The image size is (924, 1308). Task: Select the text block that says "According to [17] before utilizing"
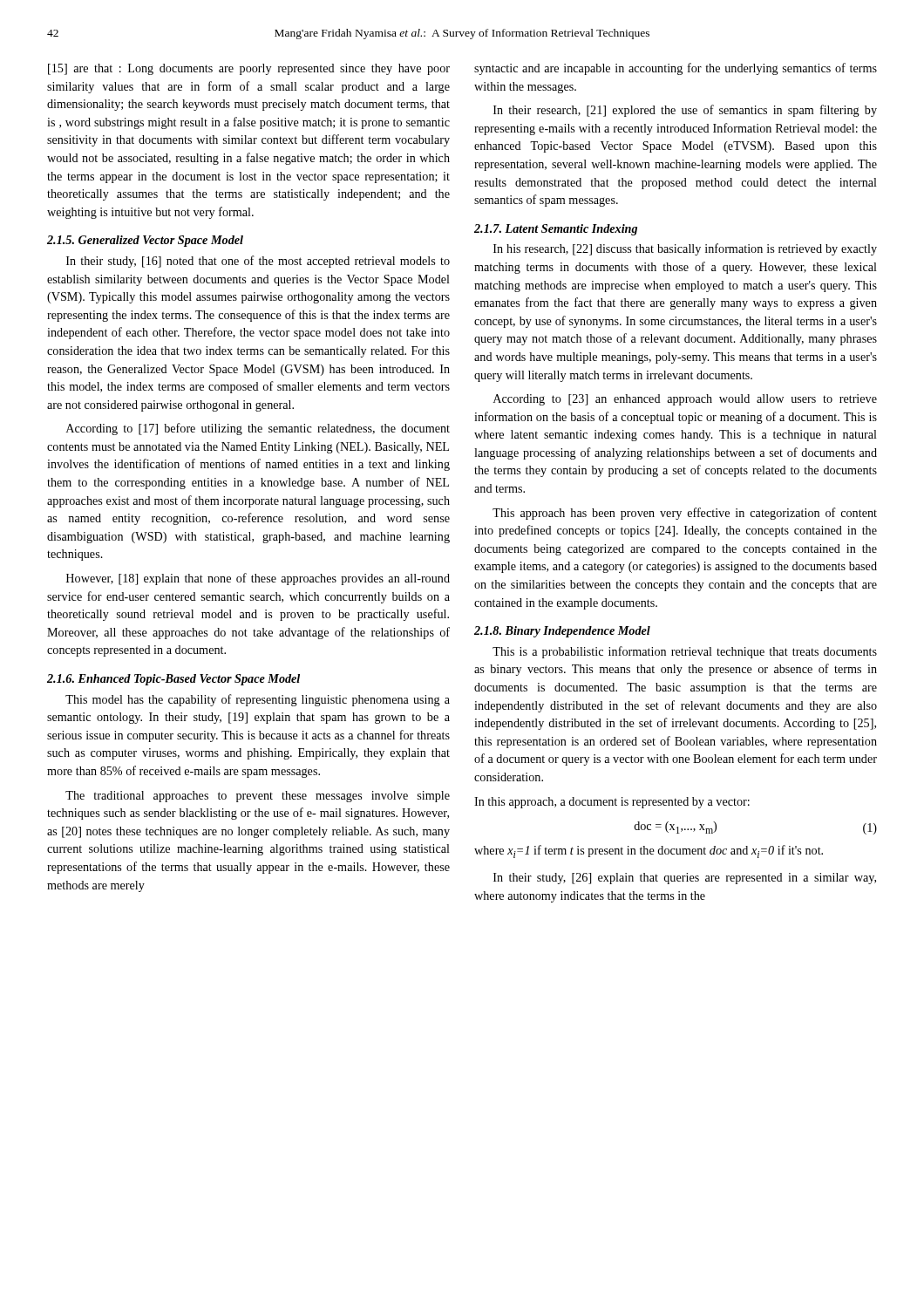click(248, 492)
